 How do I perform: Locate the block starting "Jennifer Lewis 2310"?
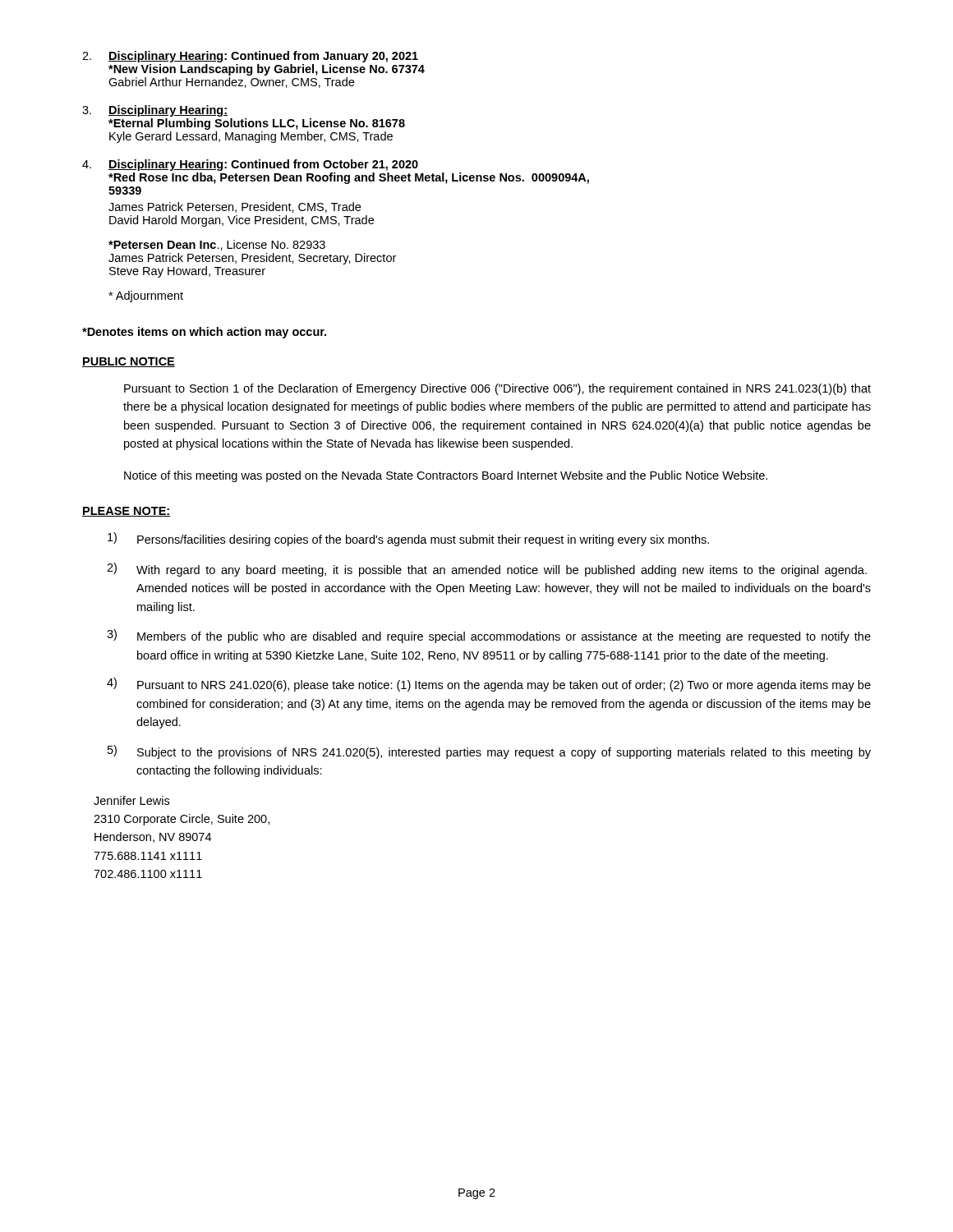click(182, 837)
